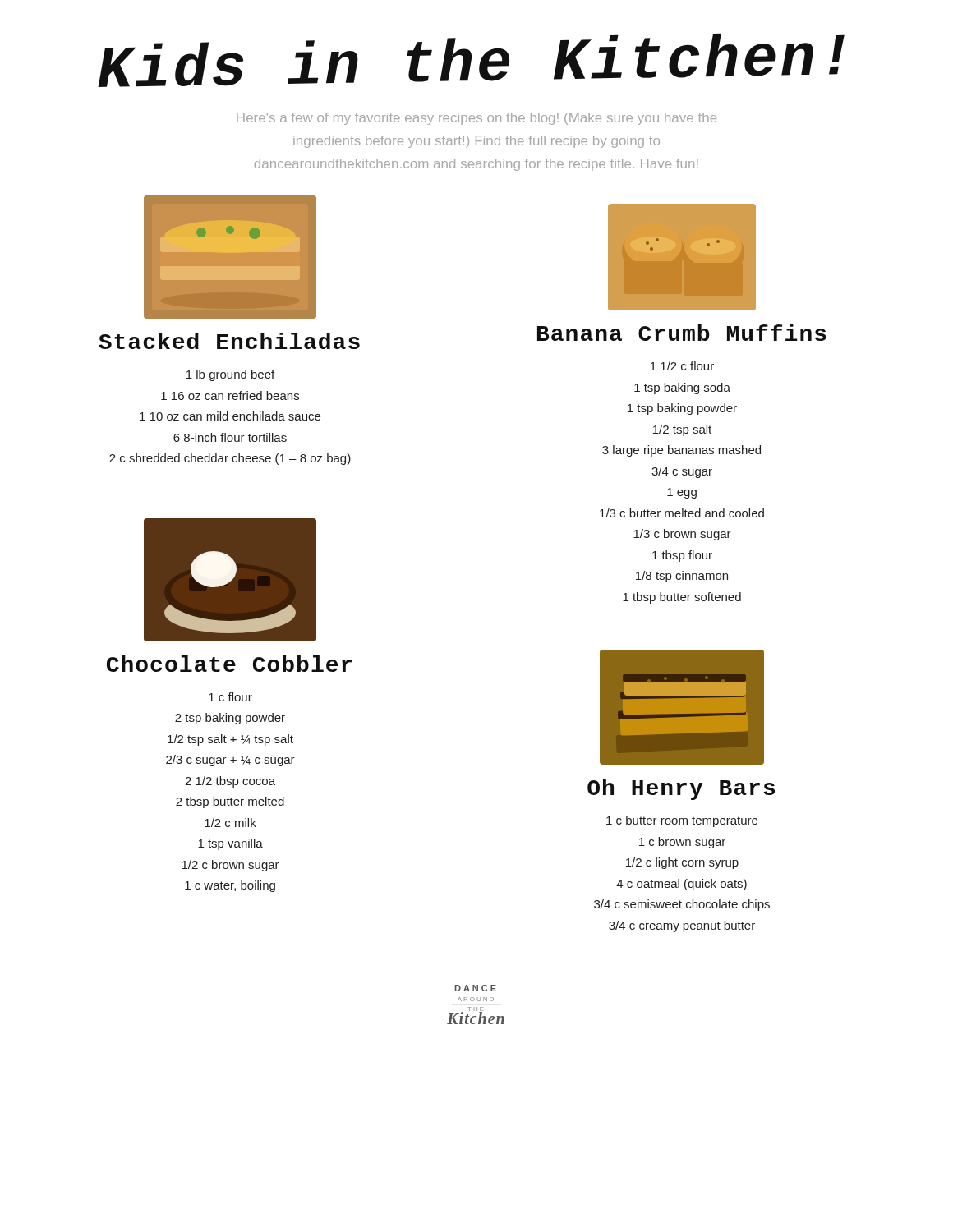The image size is (953, 1232).
Task: Find the passage starting "2 c shredded cheddar cheese"
Action: coord(230,458)
